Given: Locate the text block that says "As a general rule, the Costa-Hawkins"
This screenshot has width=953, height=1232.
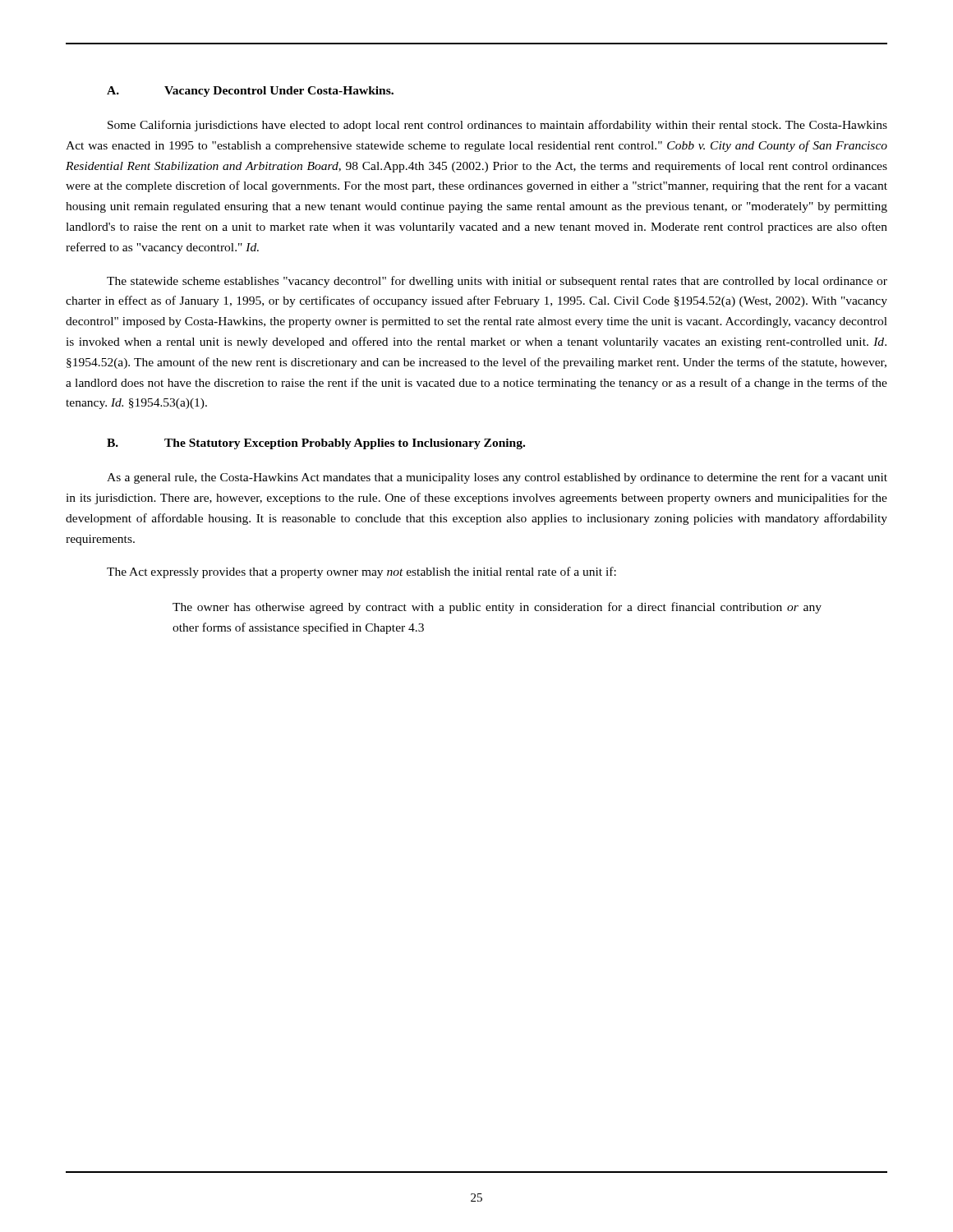Looking at the screenshot, I should click(x=476, y=508).
